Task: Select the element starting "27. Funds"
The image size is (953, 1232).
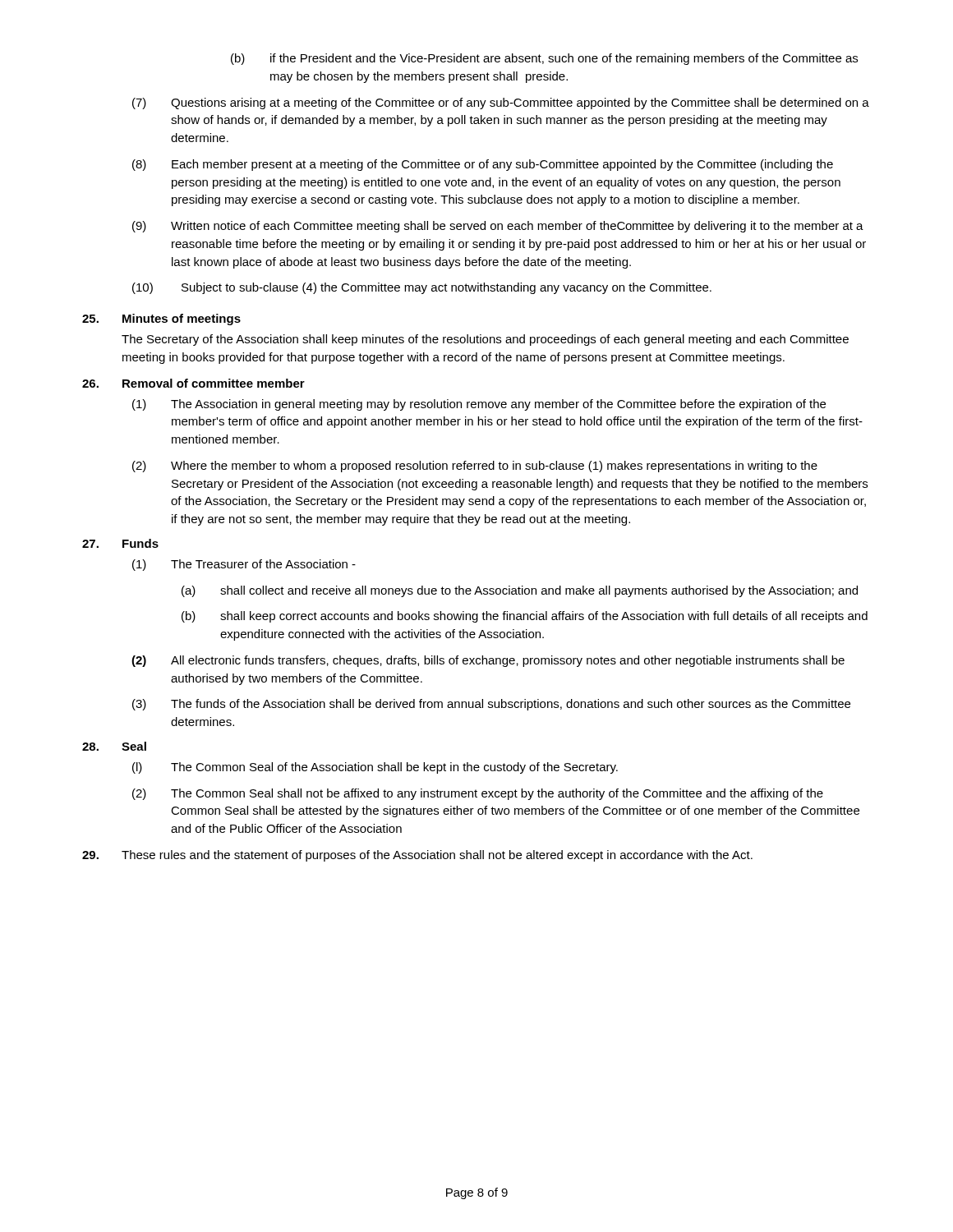Action: point(120,543)
